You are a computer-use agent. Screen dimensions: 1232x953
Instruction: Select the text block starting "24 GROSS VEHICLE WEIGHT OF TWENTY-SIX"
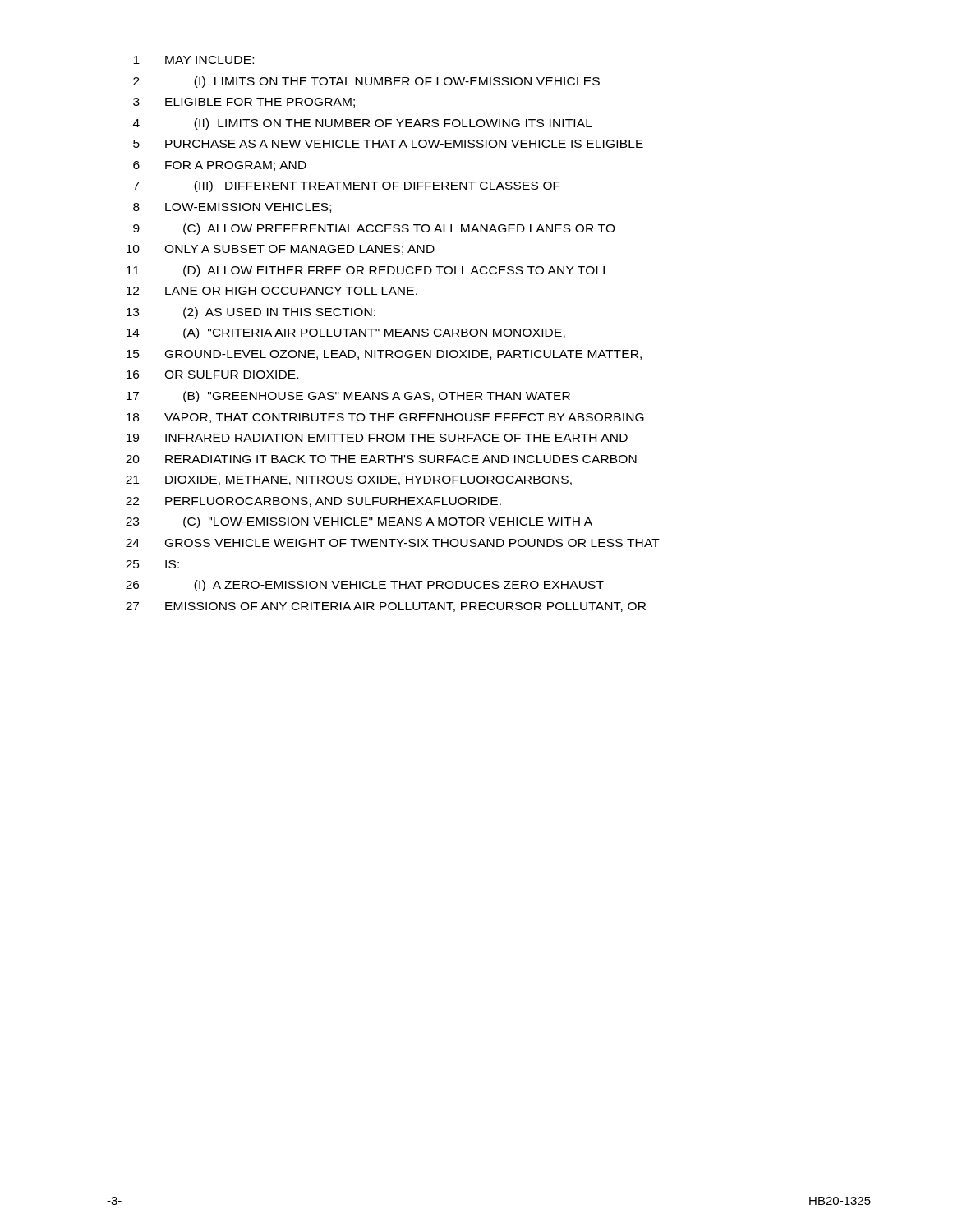tap(383, 543)
